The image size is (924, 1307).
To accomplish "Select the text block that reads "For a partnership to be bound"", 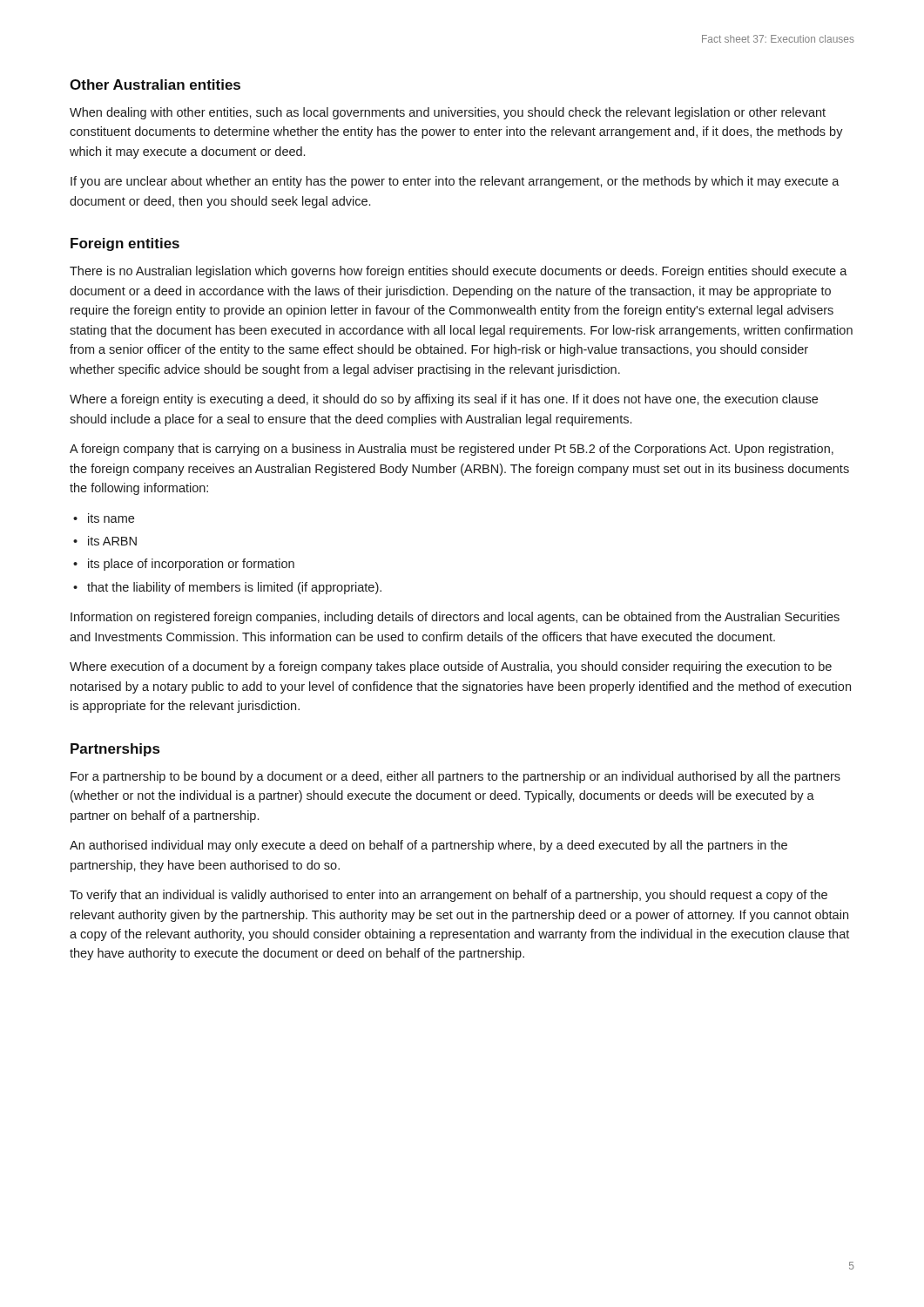I will click(x=455, y=796).
